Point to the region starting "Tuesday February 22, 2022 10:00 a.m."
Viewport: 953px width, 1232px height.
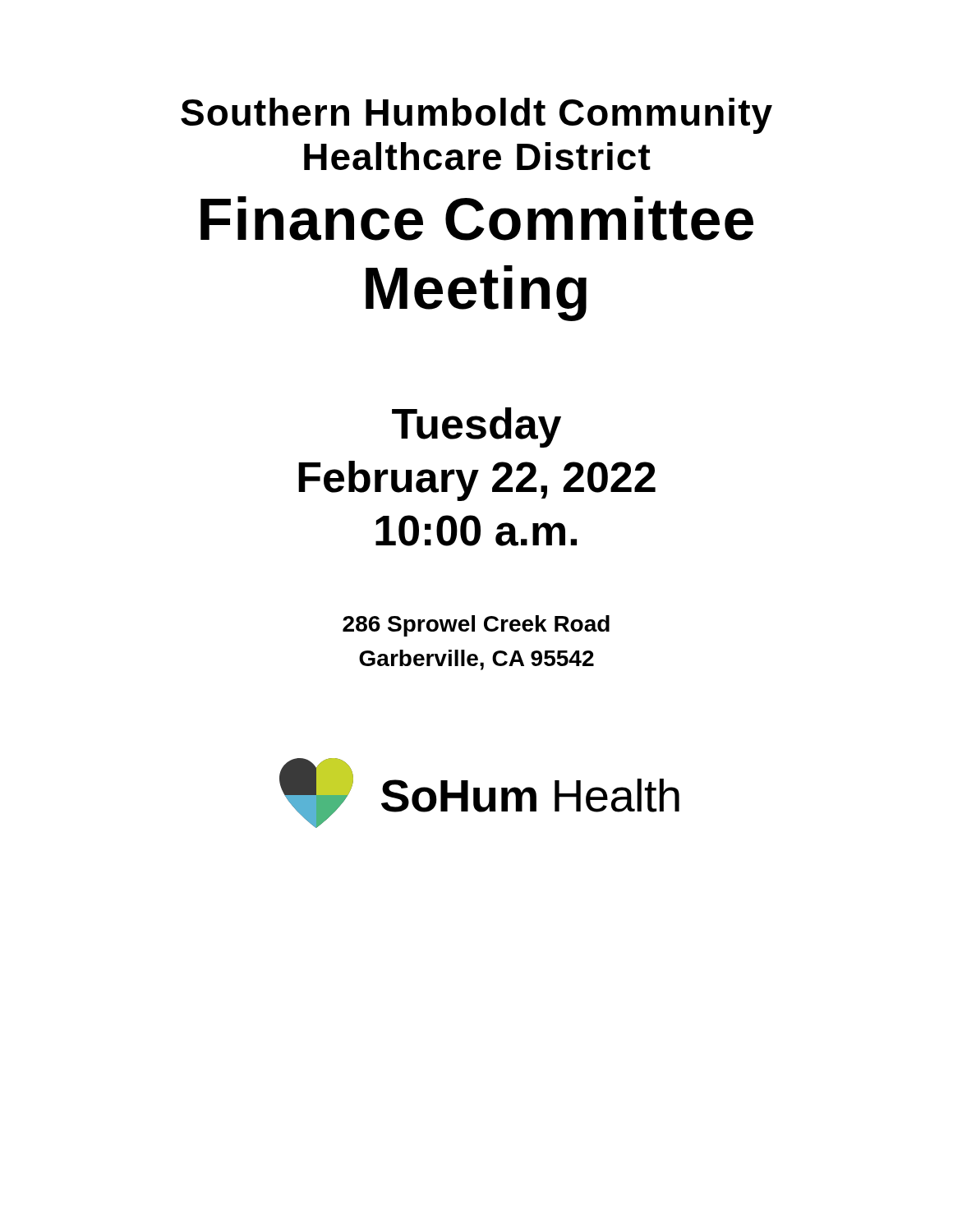(x=476, y=478)
